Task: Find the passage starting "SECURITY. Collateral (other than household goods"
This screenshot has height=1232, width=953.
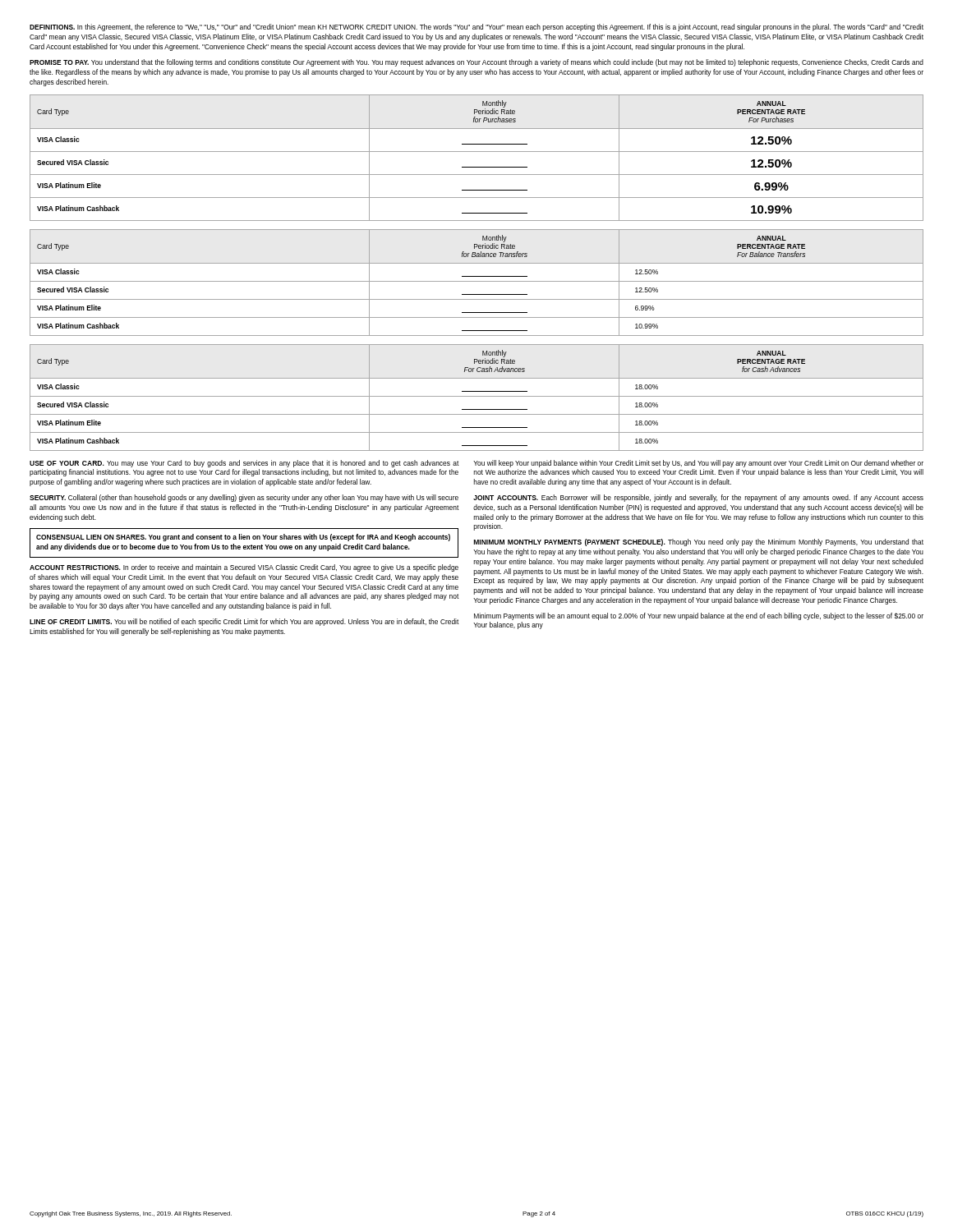Action: (x=244, y=507)
